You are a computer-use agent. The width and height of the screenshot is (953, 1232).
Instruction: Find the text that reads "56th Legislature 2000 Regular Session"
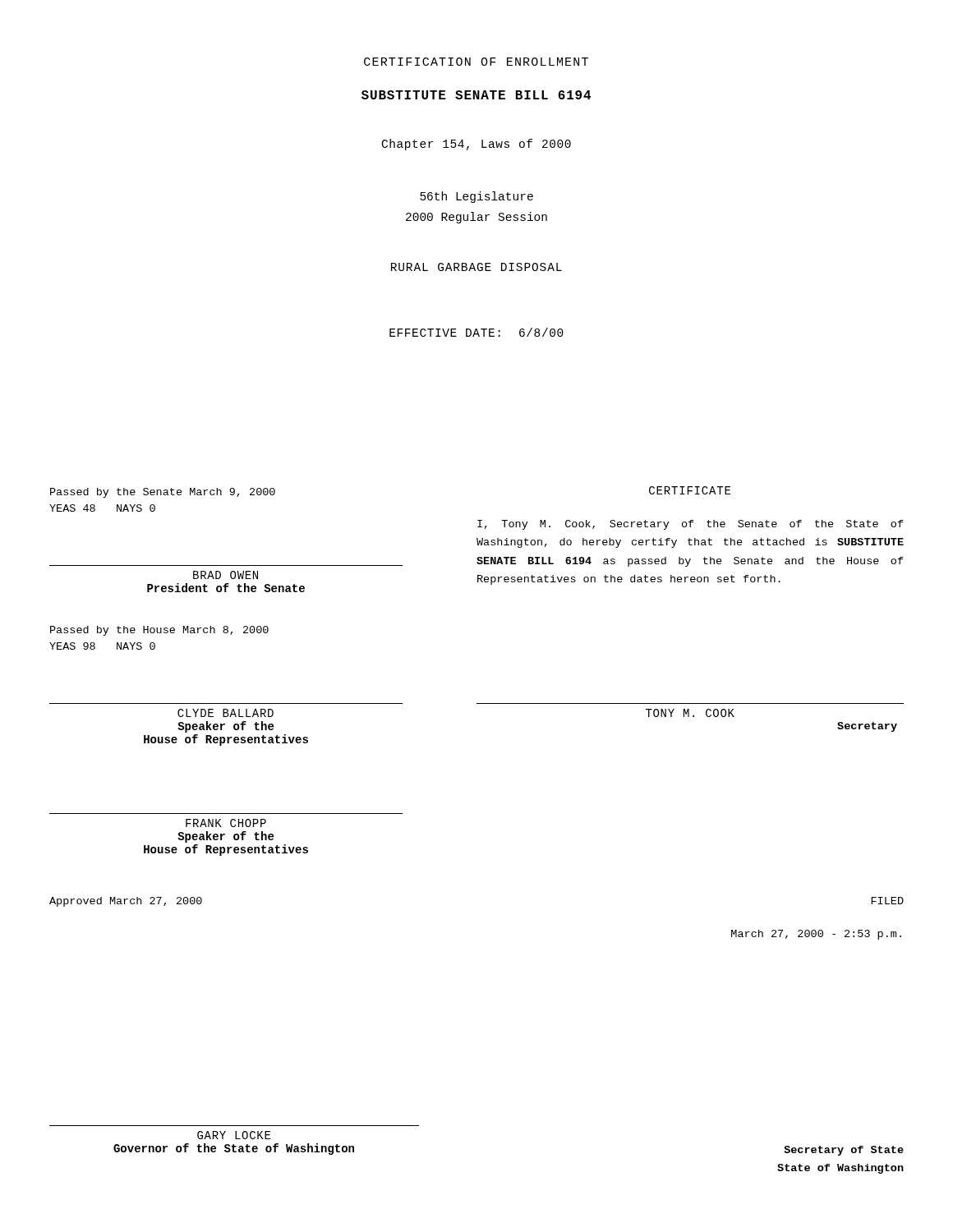point(476,207)
